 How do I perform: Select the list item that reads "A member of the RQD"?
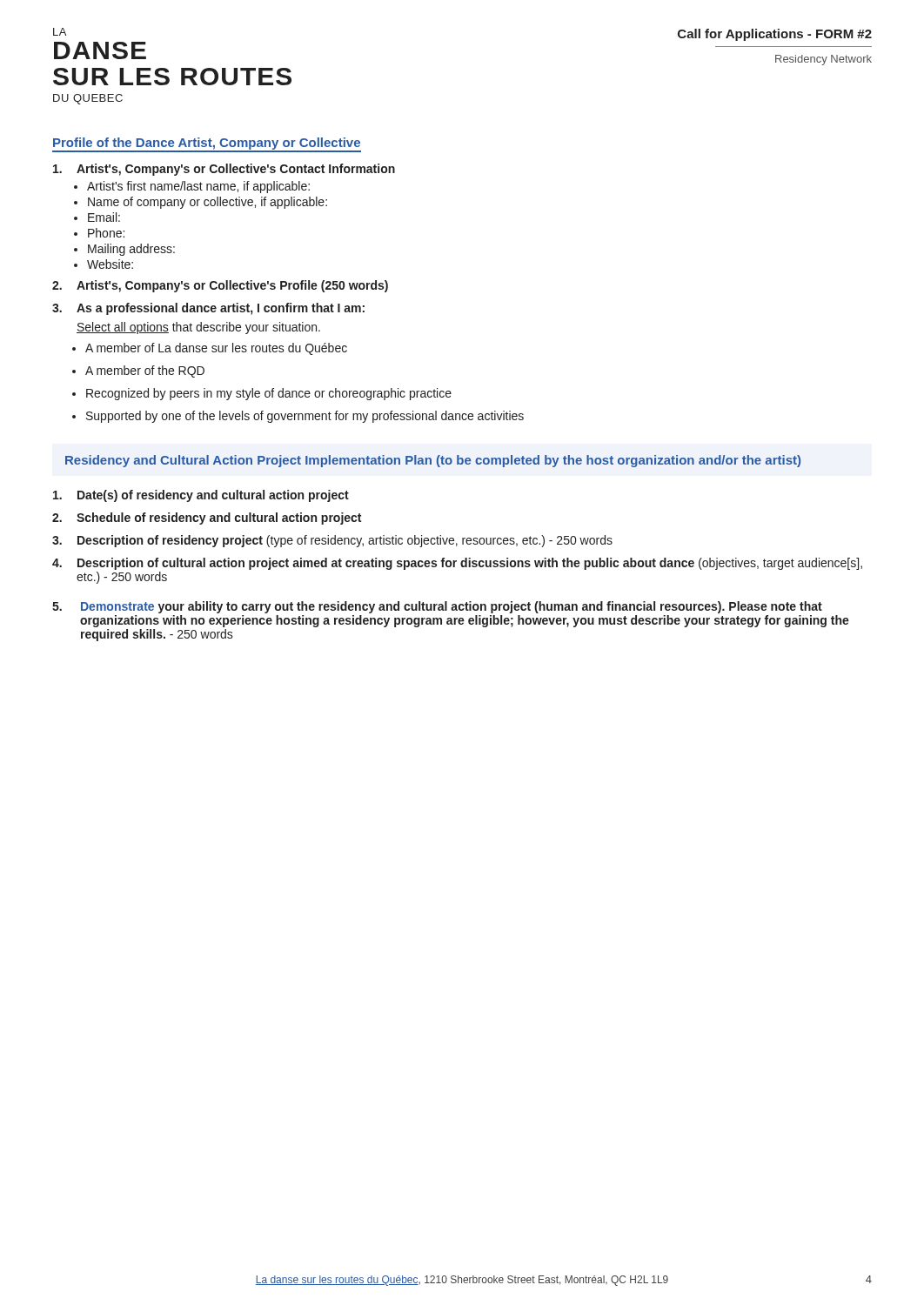pyautogui.click(x=145, y=371)
